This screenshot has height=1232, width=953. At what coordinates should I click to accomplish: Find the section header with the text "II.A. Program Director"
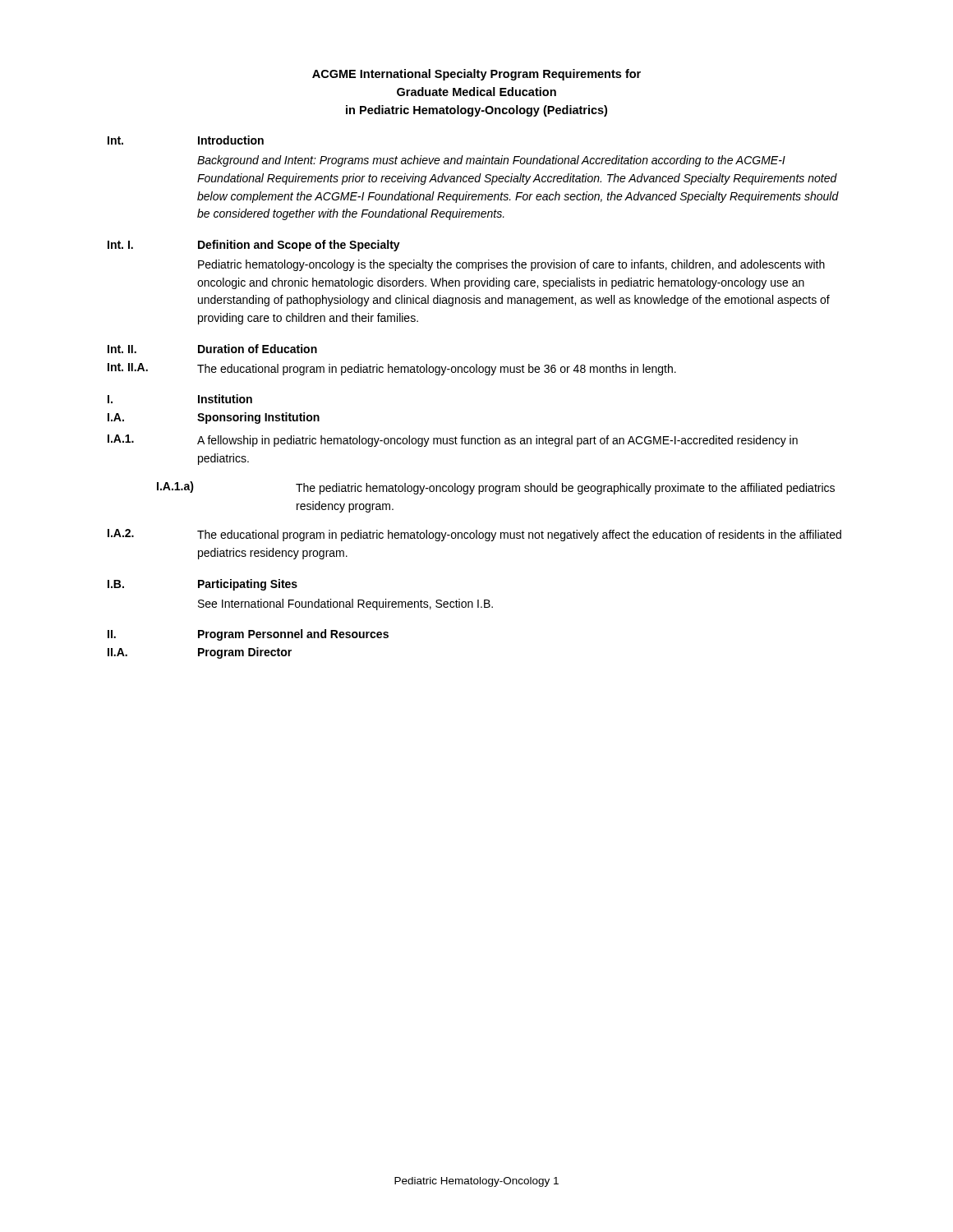tap(200, 653)
